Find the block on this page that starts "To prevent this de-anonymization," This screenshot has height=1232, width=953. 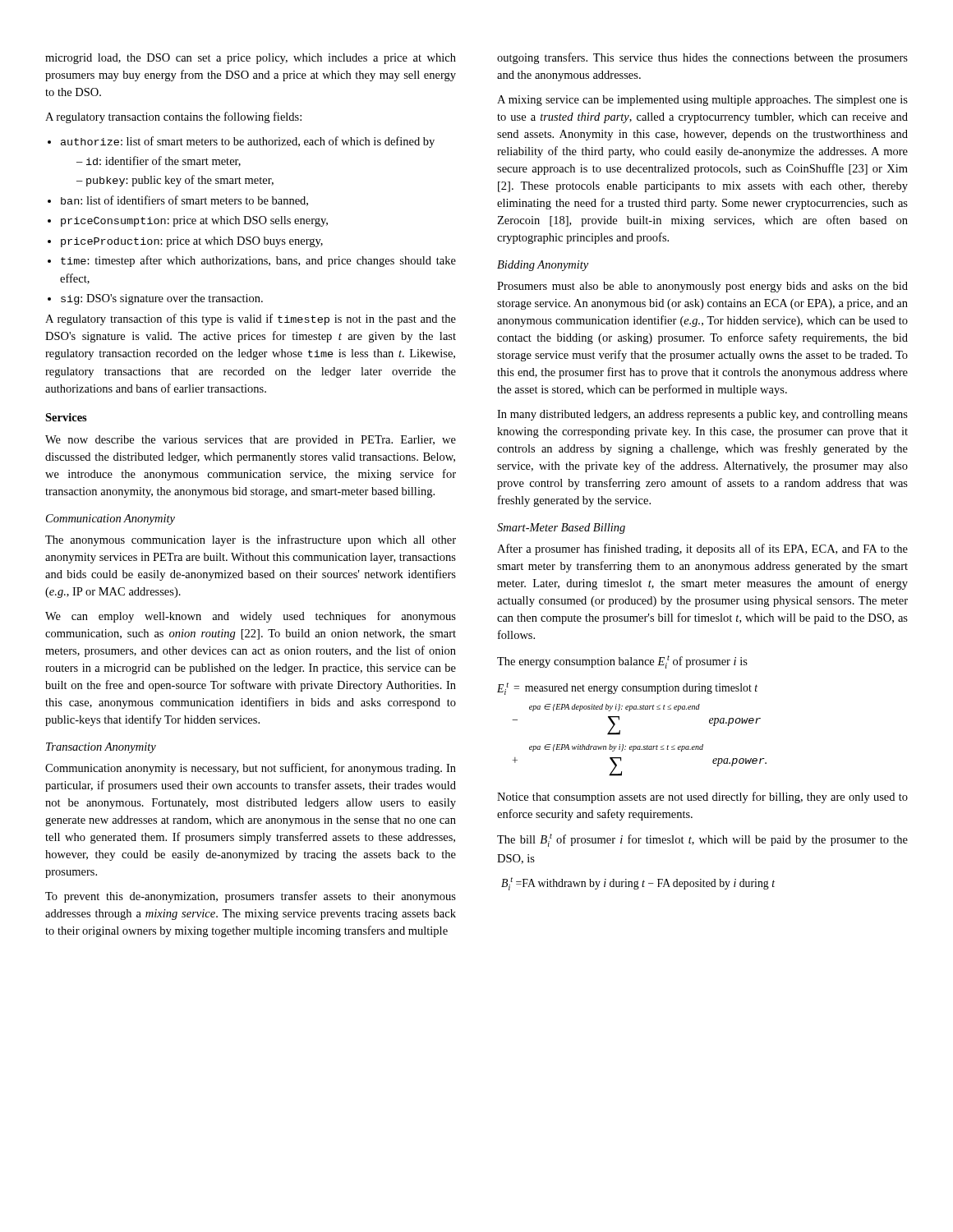point(251,914)
